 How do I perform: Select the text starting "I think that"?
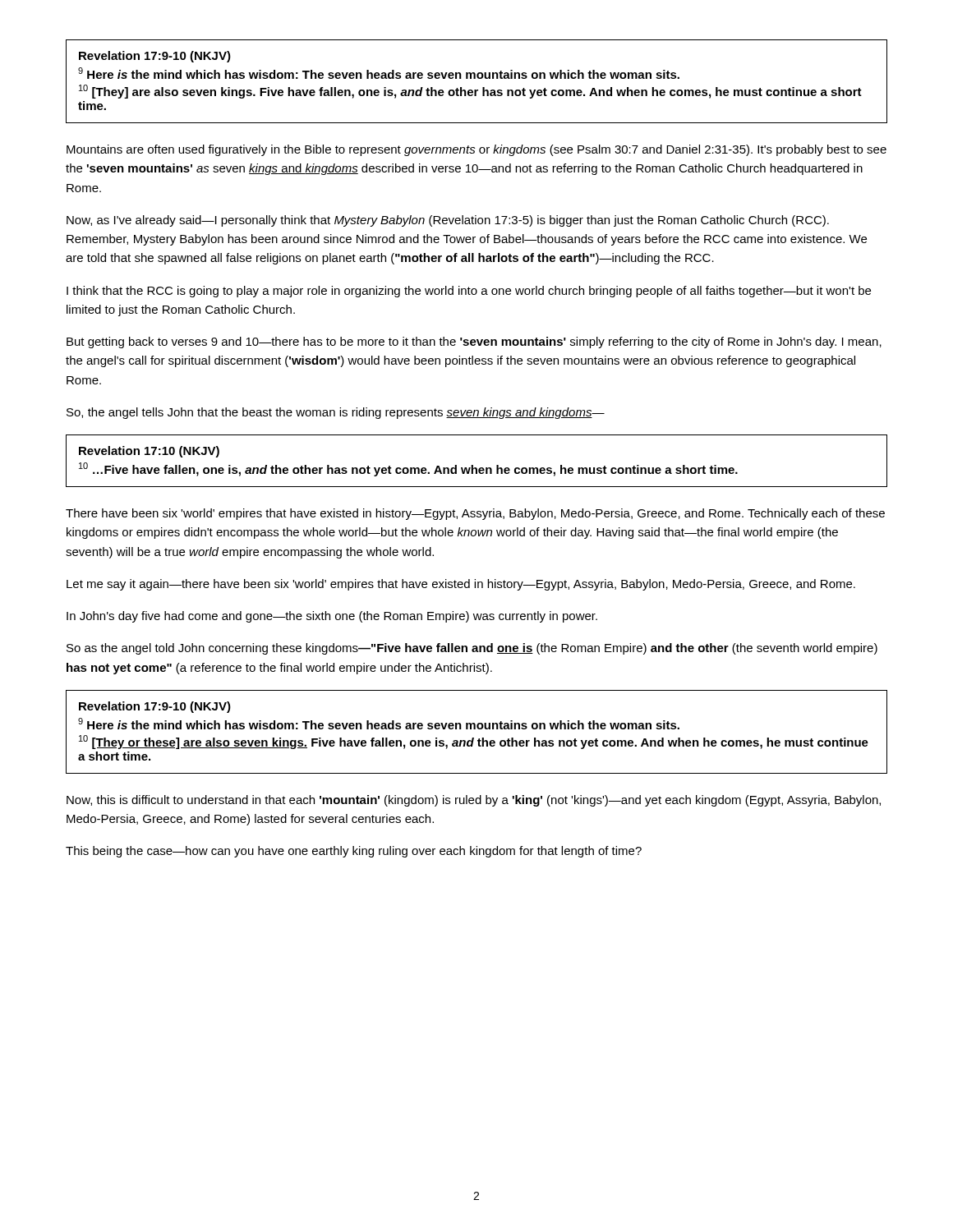point(469,299)
